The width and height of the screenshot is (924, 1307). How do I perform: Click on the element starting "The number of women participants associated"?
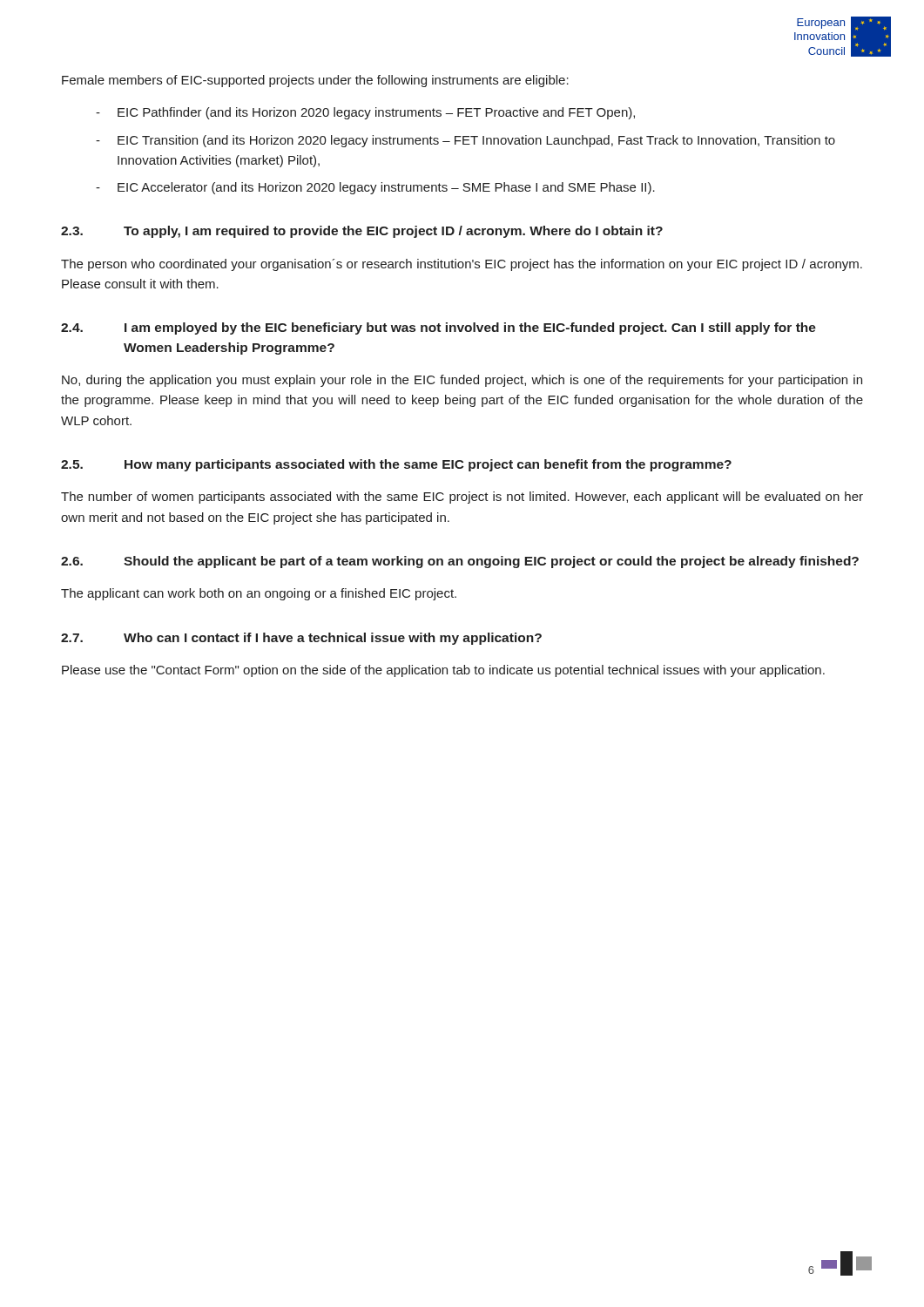pyautogui.click(x=462, y=507)
